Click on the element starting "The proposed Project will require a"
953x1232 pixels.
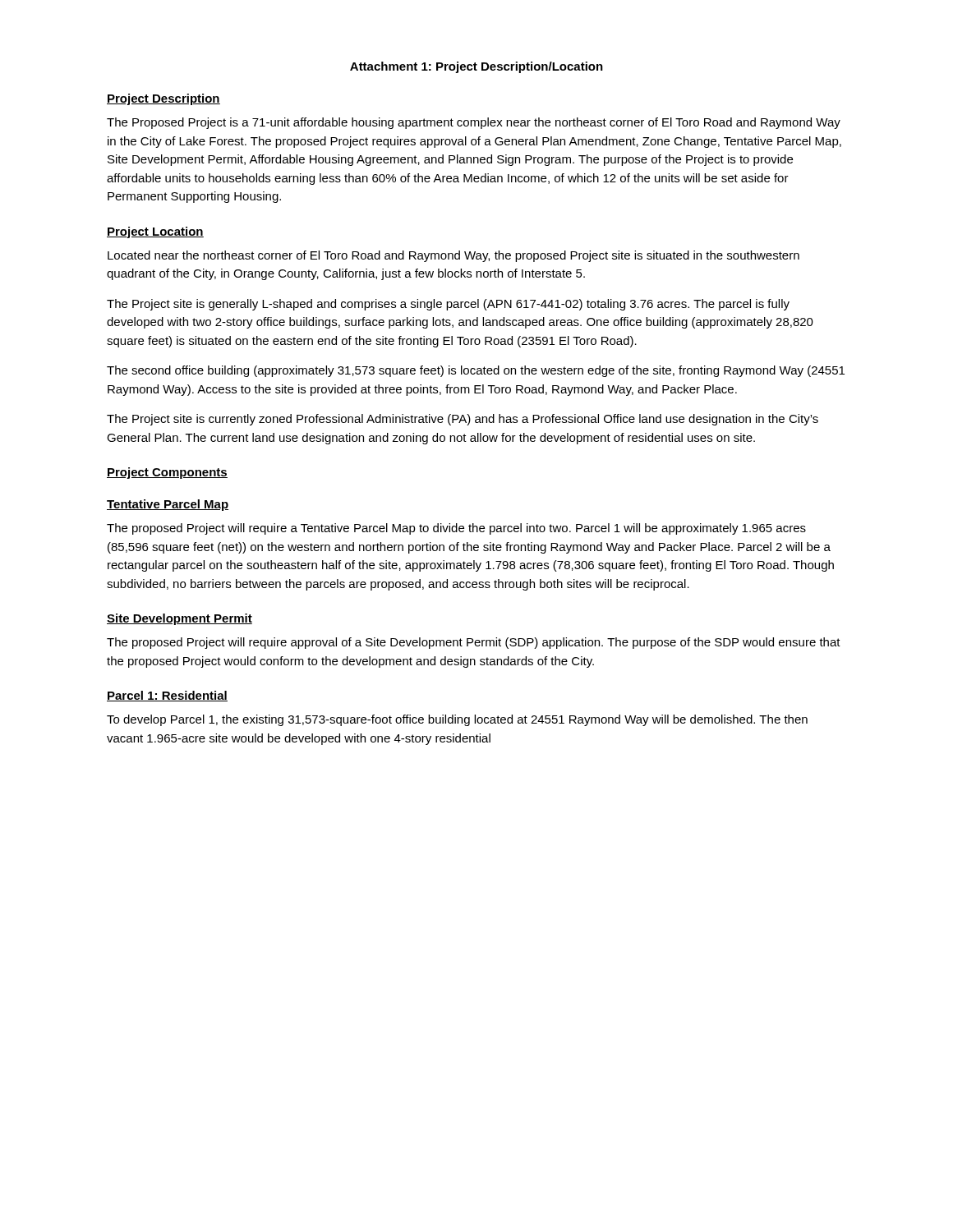(x=471, y=555)
